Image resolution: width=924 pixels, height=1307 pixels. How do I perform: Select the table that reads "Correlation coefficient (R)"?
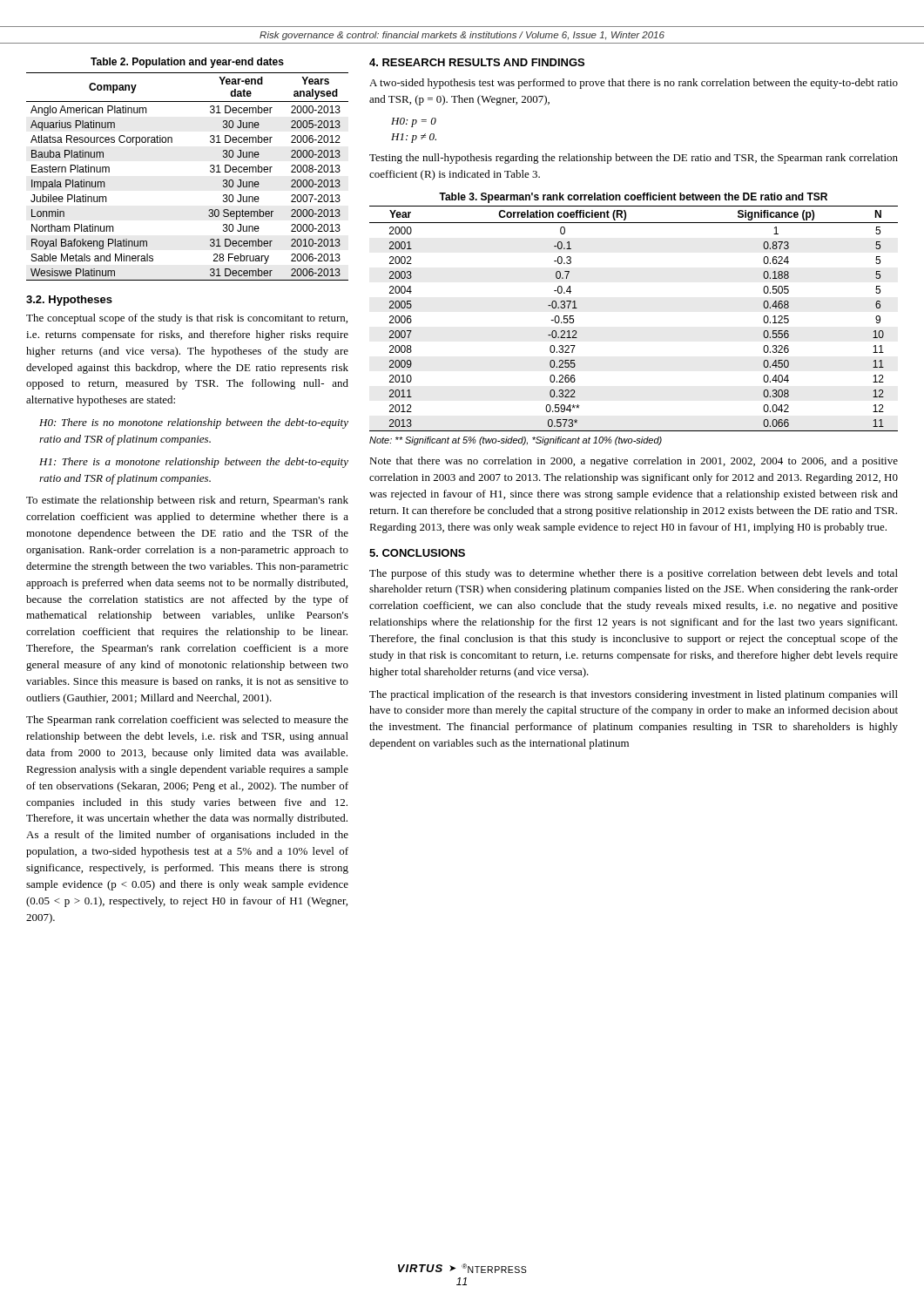pyautogui.click(x=634, y=319)
